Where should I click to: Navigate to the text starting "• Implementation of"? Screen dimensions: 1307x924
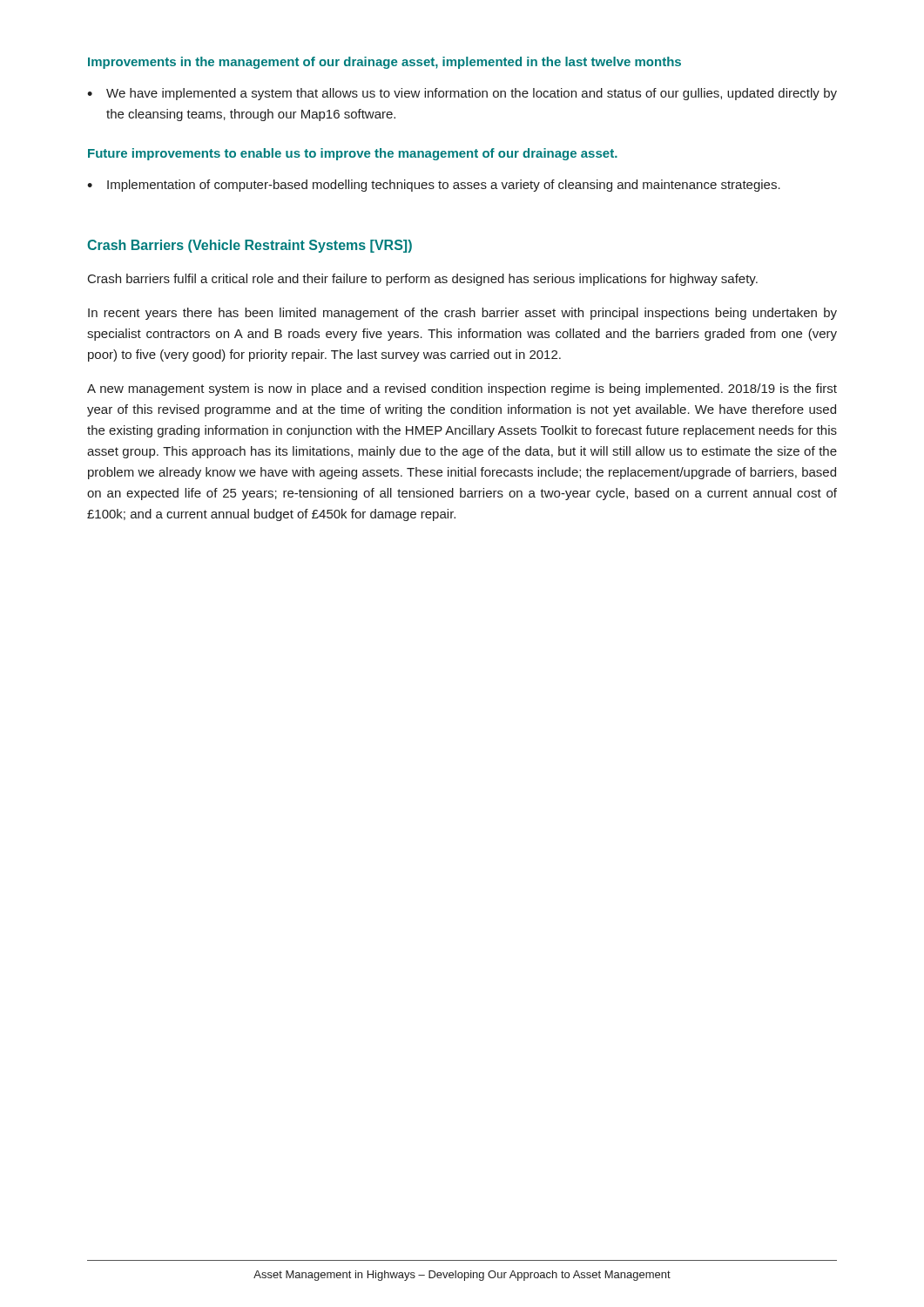pyautogui.click(x=462, y=186)
